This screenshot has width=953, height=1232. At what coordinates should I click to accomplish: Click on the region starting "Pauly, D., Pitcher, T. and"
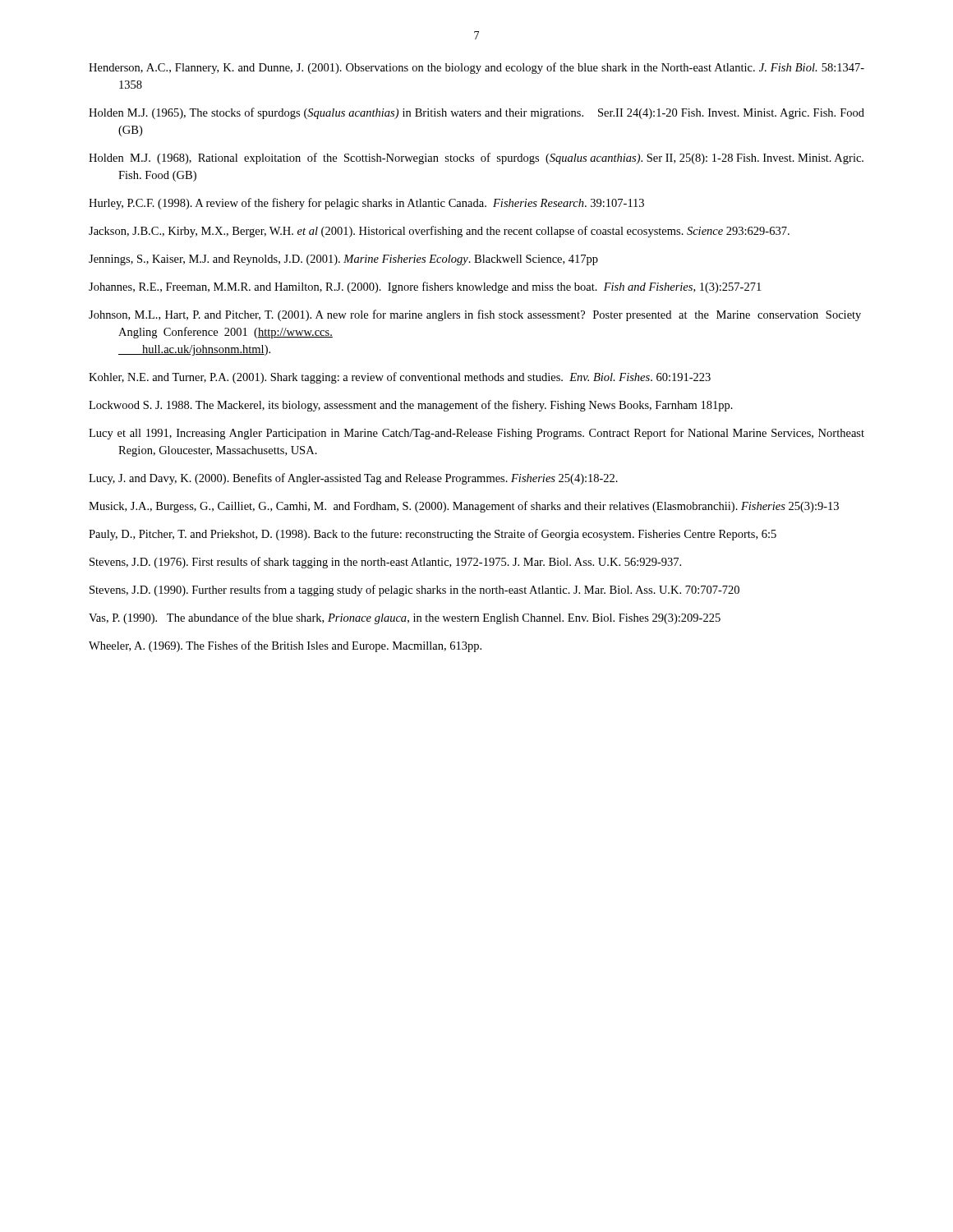pos(433,534)
